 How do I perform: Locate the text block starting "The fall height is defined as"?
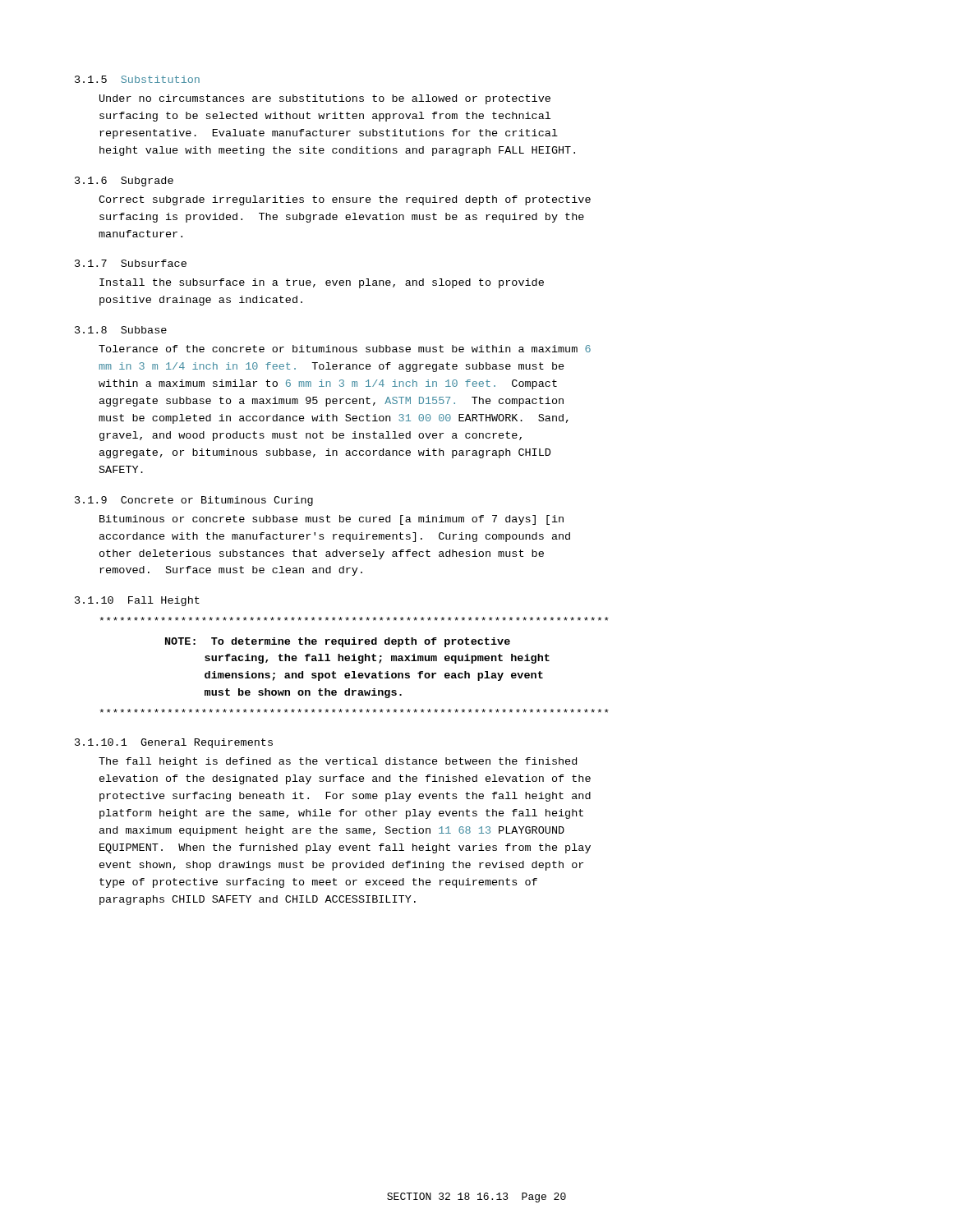[x=345, y=831]
